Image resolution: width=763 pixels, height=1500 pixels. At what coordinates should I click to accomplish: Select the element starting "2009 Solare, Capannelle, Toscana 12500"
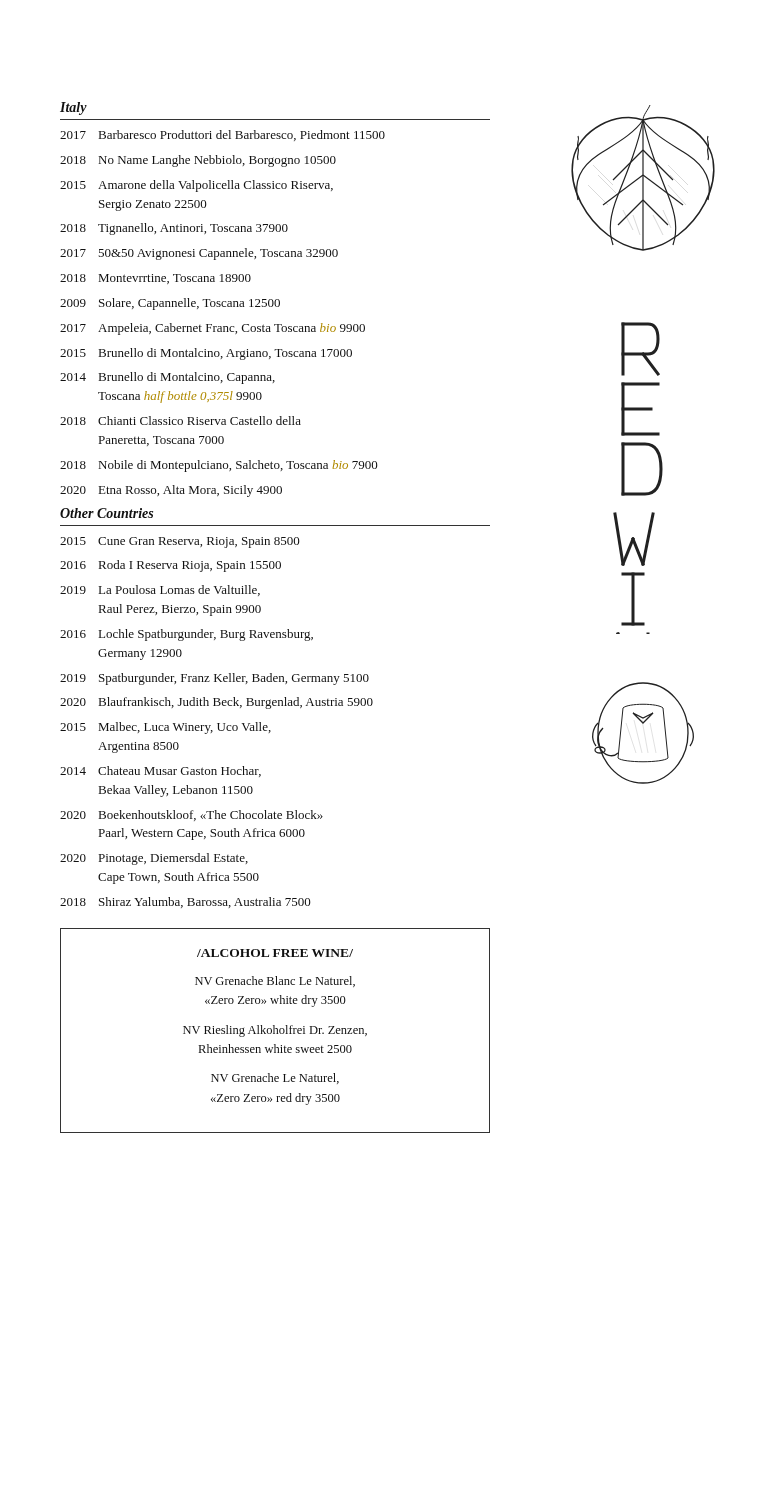point(275,303)
